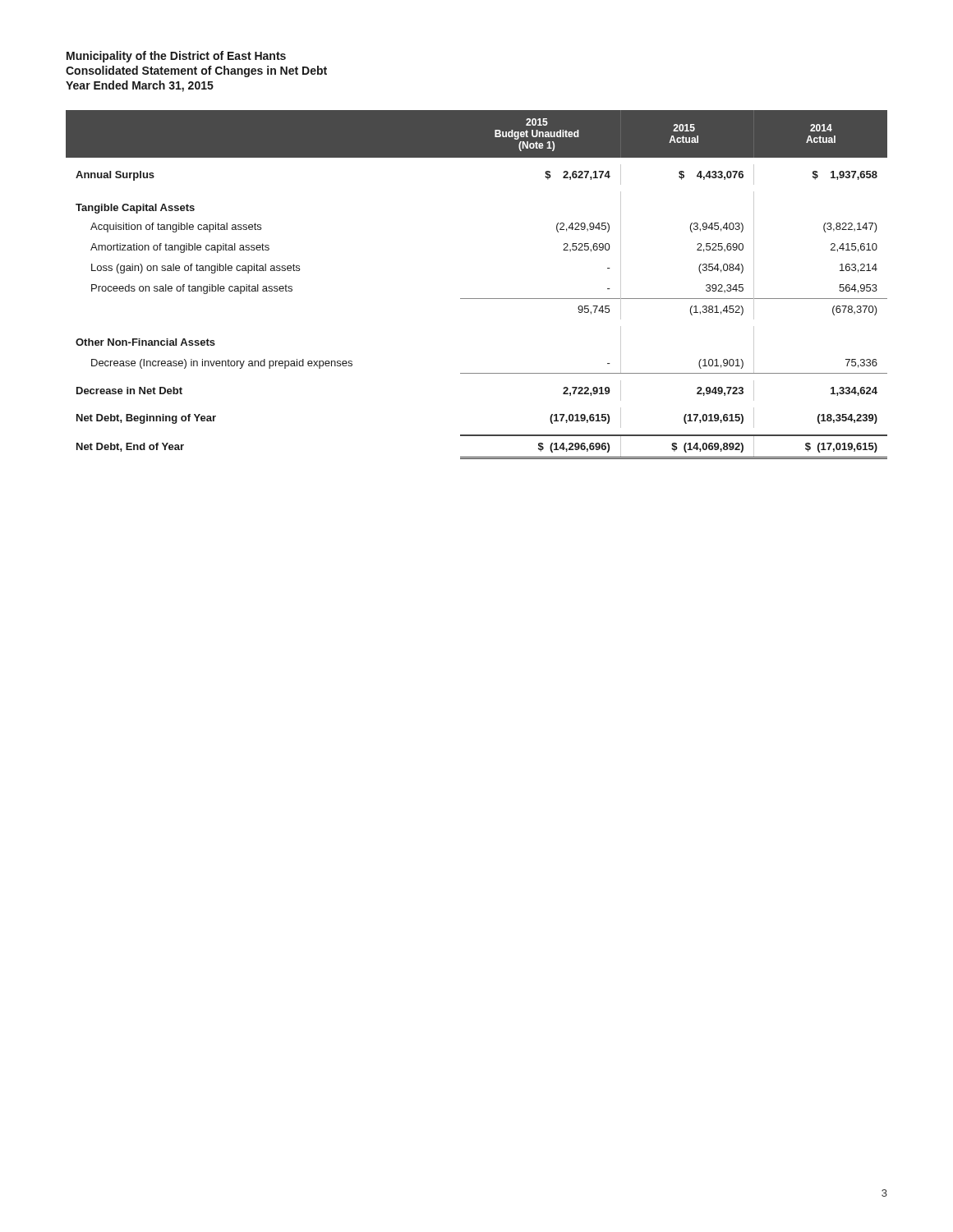Click on the table containing "$ 4,433,076"
Screen dimensions: 1232x953
(x=476, y=285)
